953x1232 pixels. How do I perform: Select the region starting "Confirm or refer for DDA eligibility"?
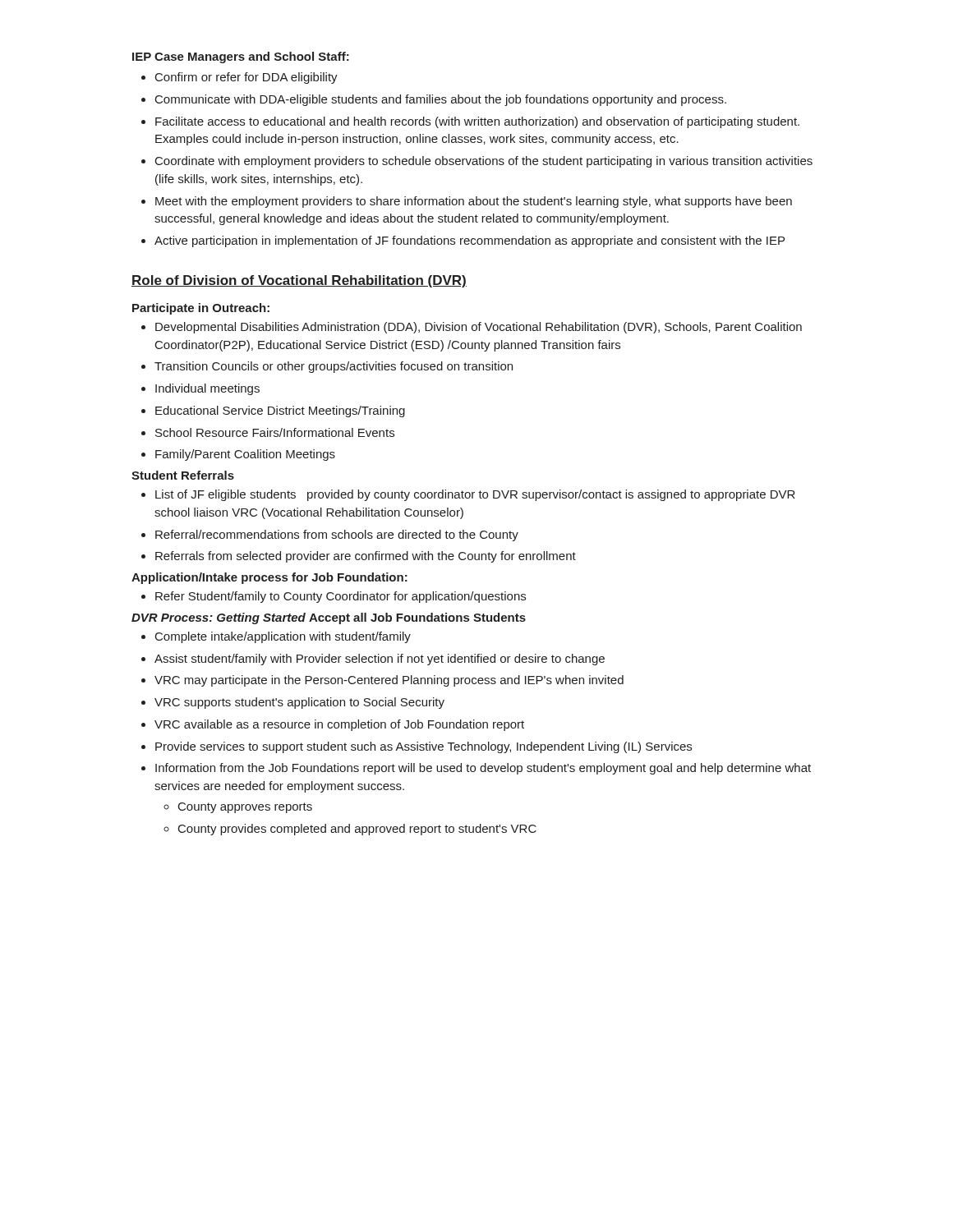point(246,77)
